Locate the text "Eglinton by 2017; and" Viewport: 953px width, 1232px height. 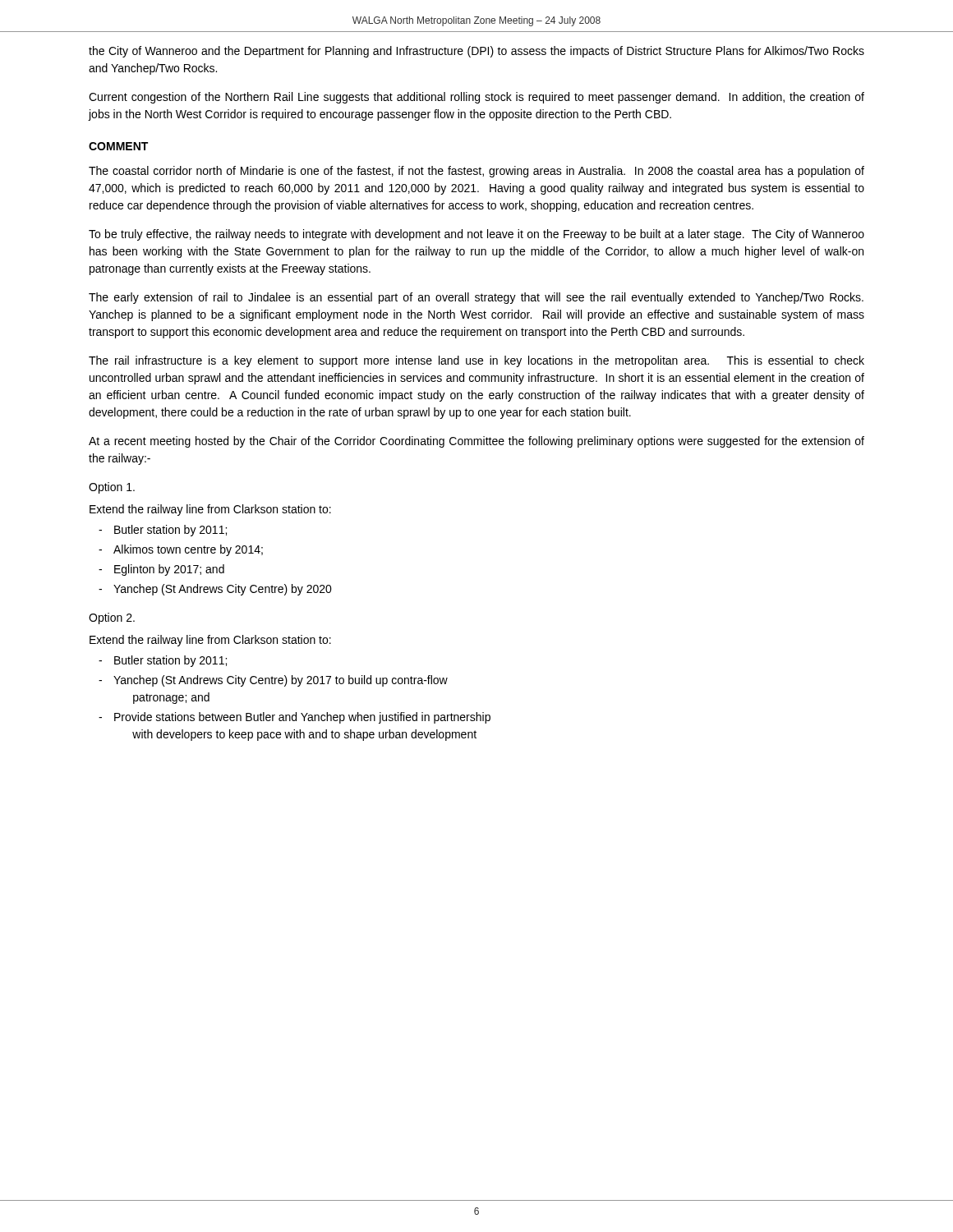(x=169, y=569)
